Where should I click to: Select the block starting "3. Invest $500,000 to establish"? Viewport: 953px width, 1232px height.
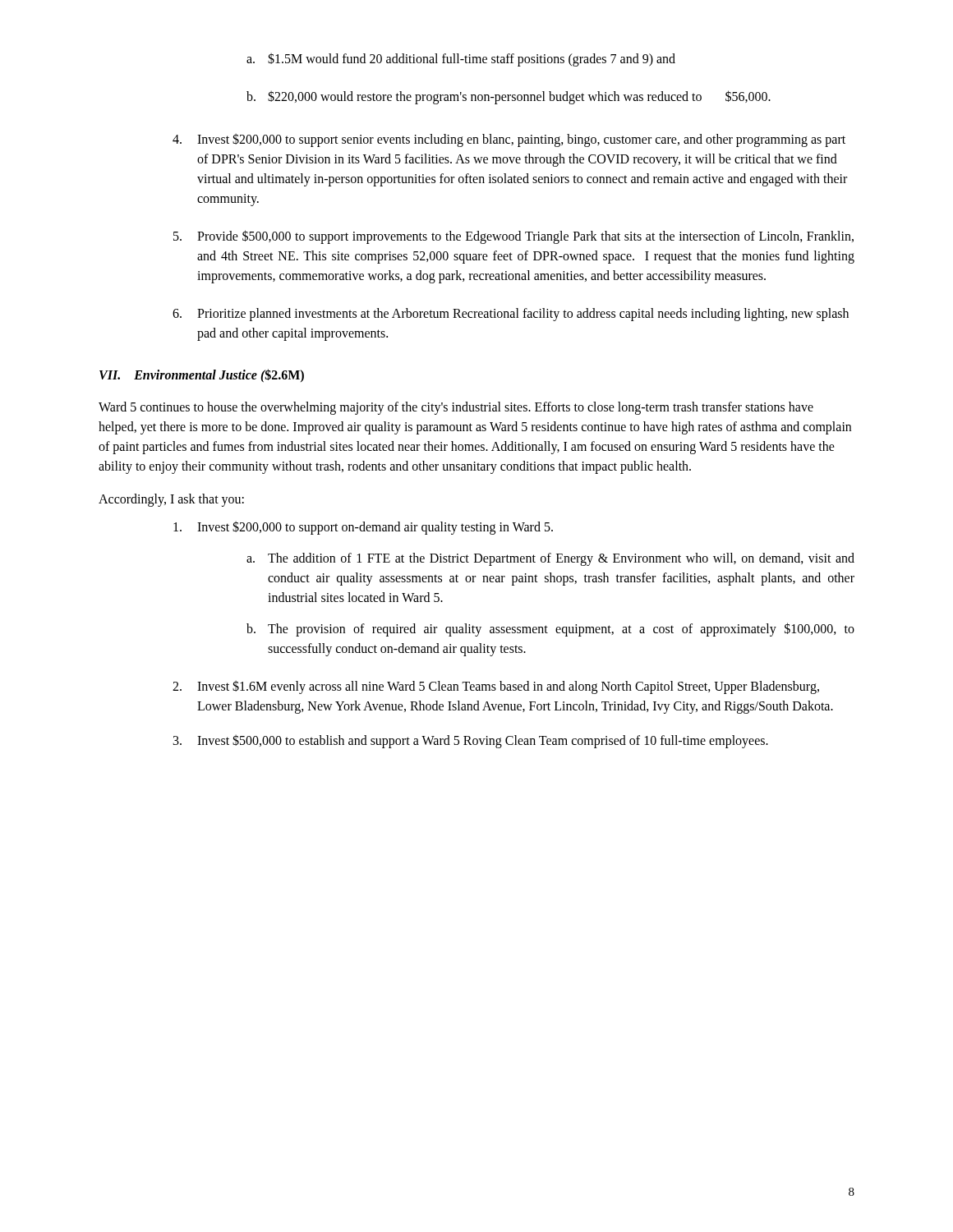coord(471,741)
